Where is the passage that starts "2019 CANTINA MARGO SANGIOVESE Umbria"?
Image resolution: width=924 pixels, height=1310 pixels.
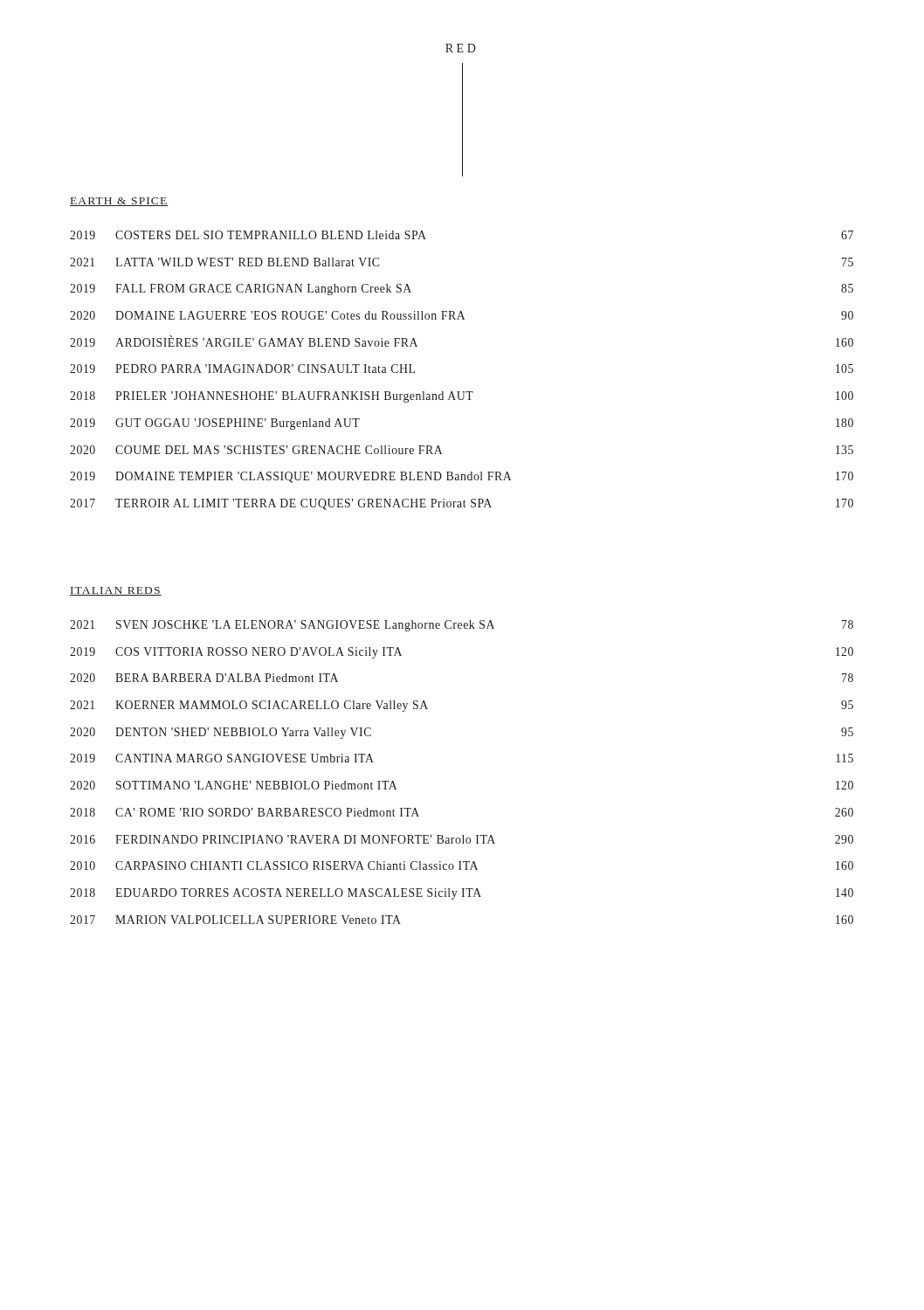[78, 758]
